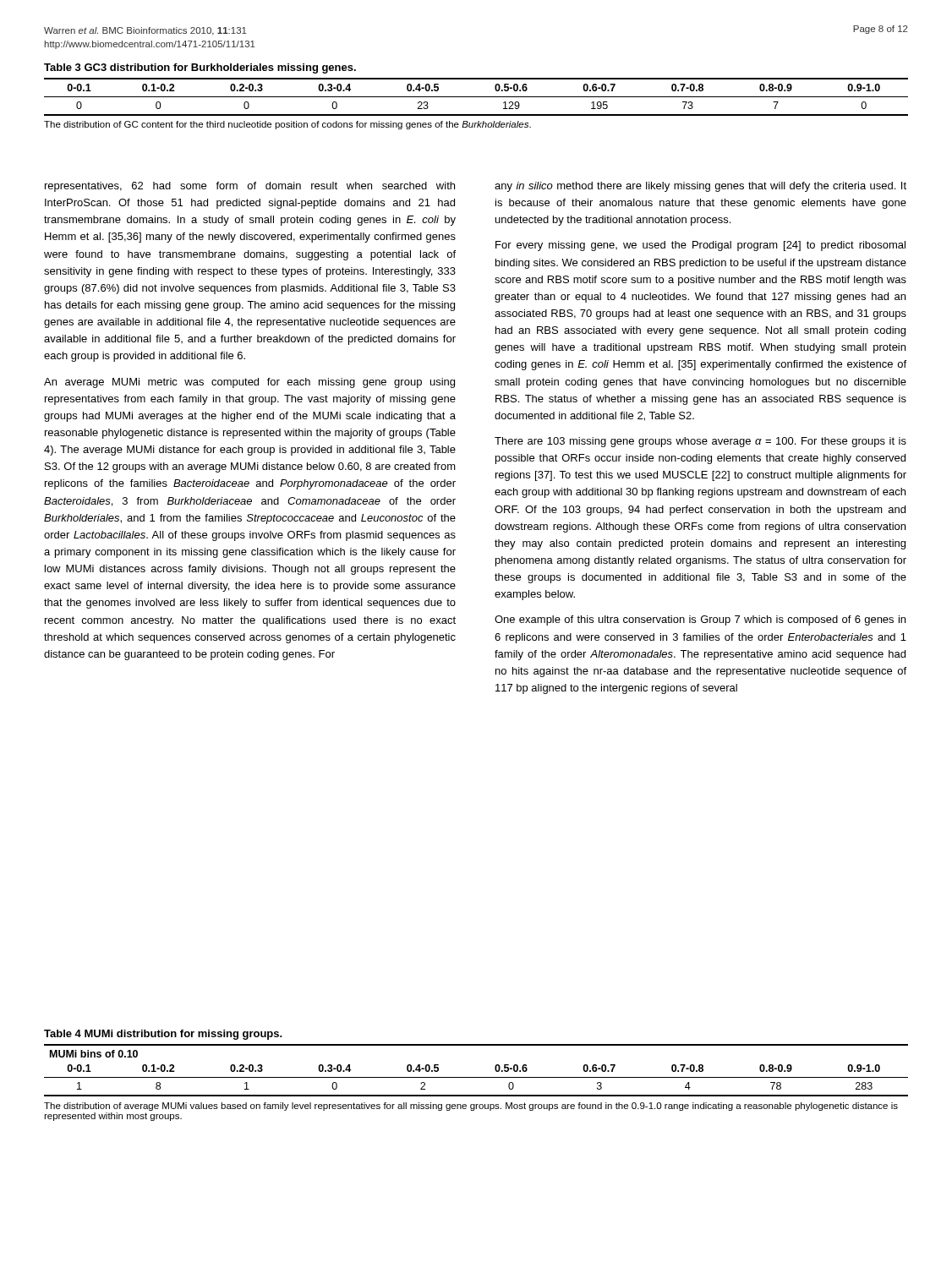Screen dimensions: 1268x952
Task: Locate the element starting "The distribution of GC"
Action: (x=288, y=124)
